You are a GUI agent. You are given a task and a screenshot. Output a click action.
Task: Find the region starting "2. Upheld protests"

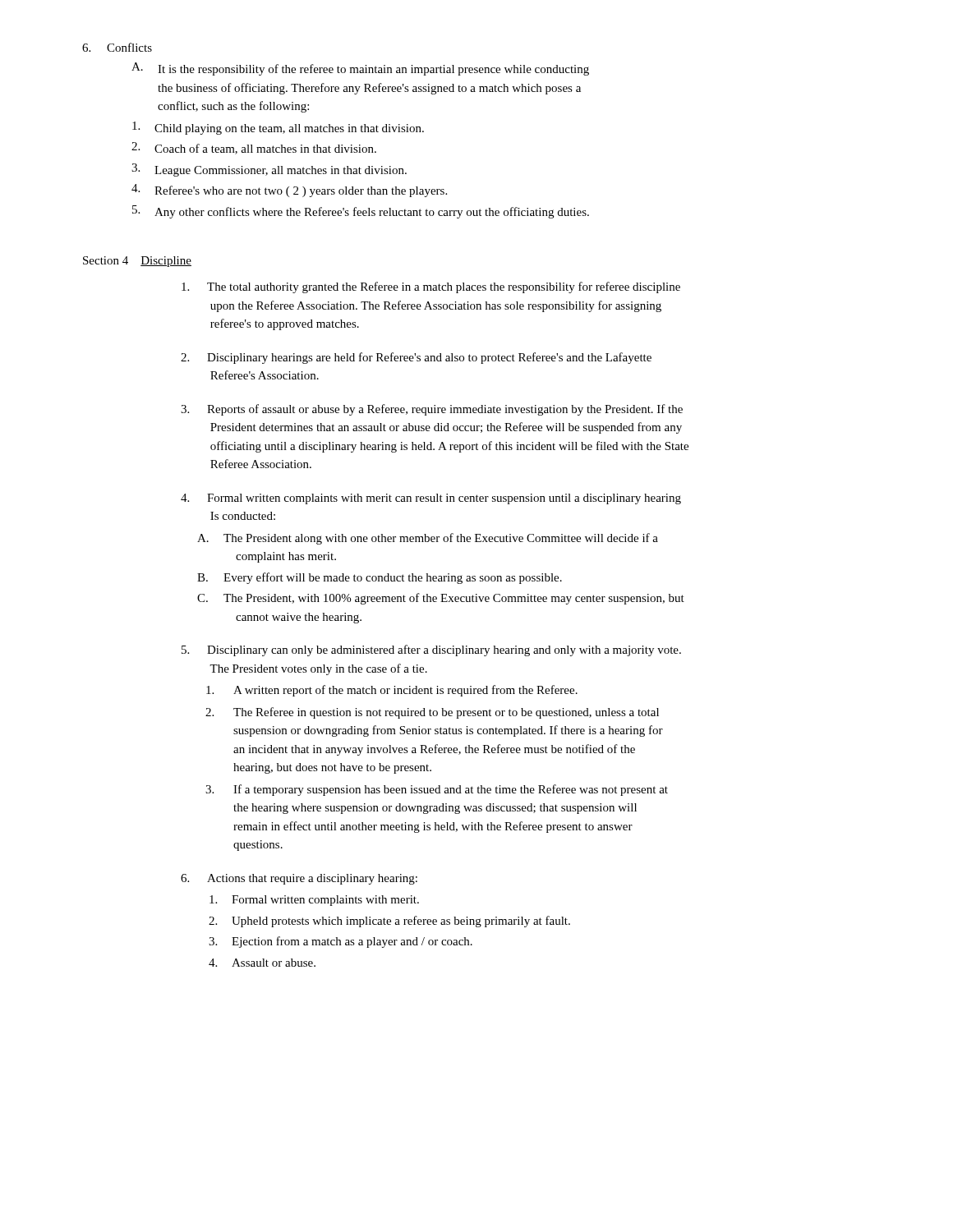[390, 921]
